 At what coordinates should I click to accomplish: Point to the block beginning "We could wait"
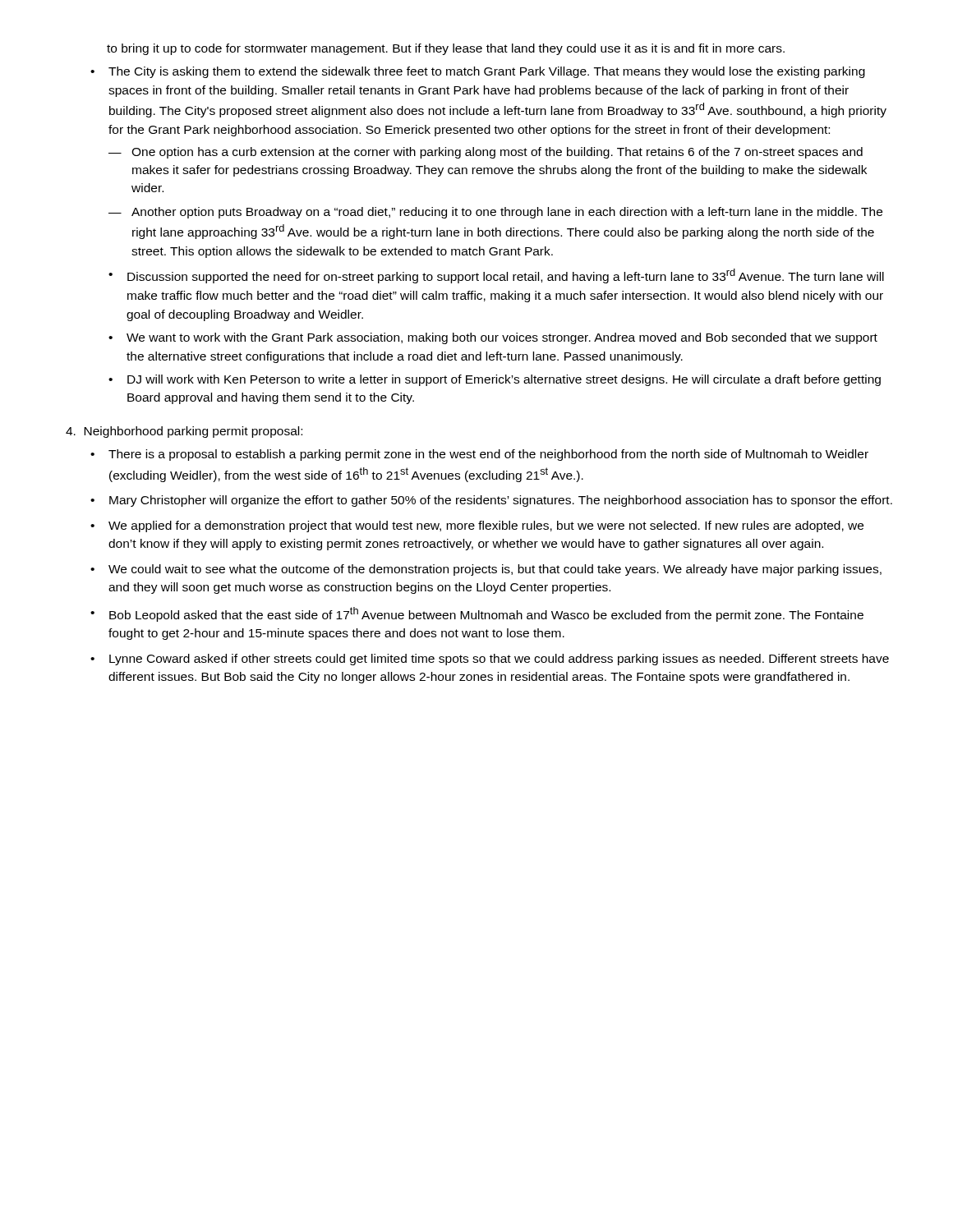coord(495,578)
